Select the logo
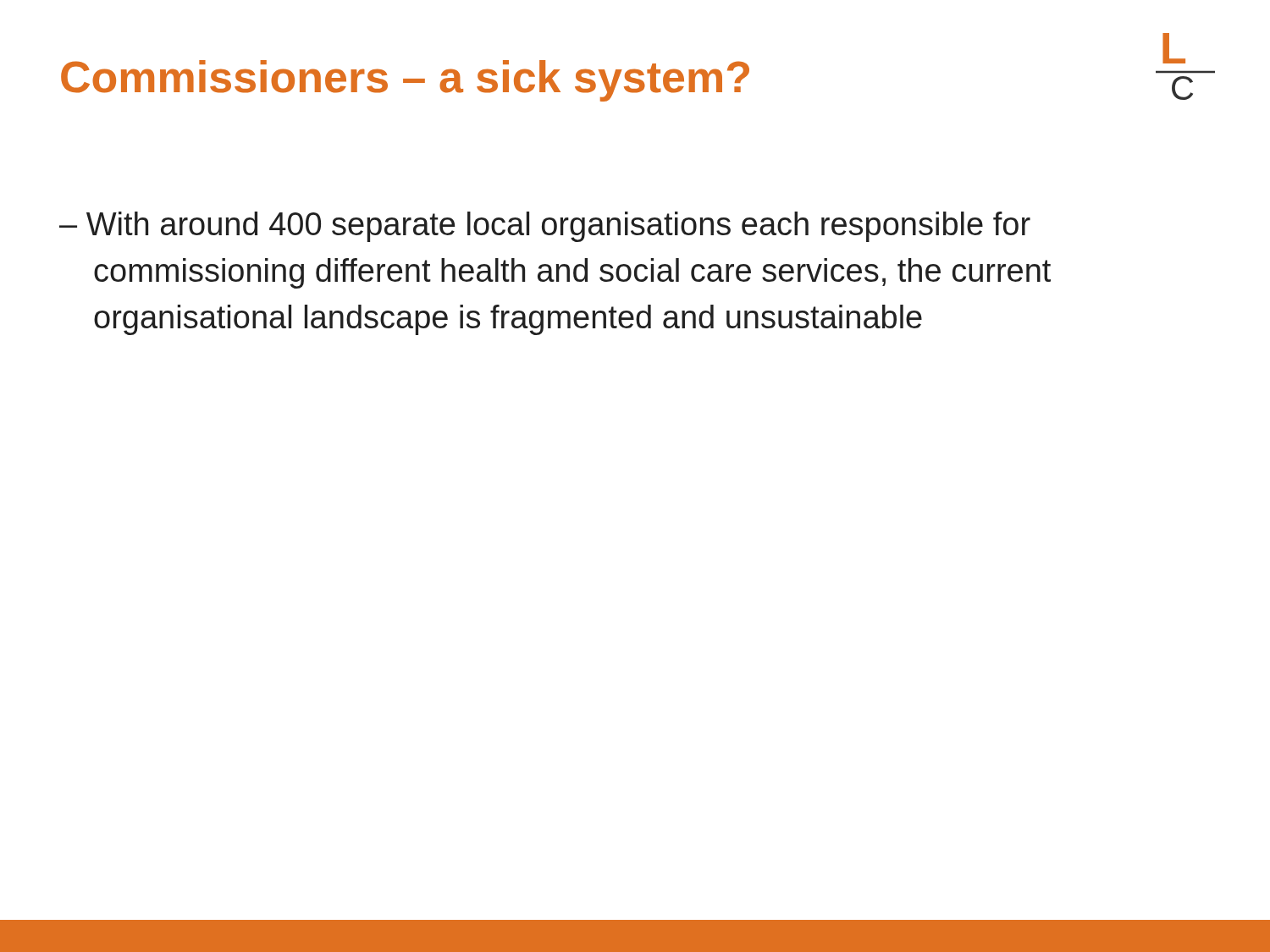Image resolution: width=1270 pixels, height=952 pixels. pyautogui.click(x=1185, y=63)
